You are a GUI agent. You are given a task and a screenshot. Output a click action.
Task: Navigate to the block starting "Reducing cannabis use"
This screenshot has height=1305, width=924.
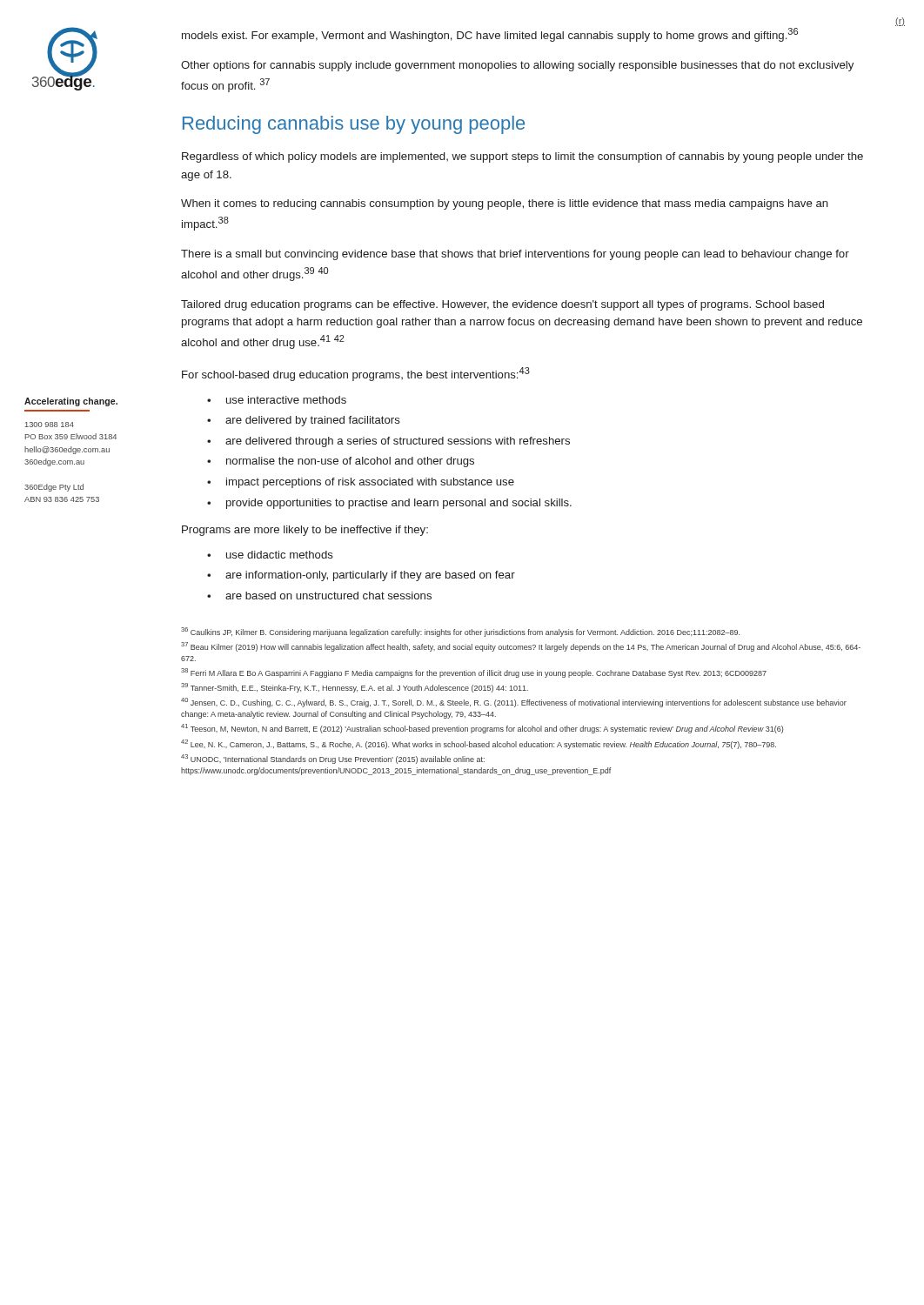coord(353,123)
